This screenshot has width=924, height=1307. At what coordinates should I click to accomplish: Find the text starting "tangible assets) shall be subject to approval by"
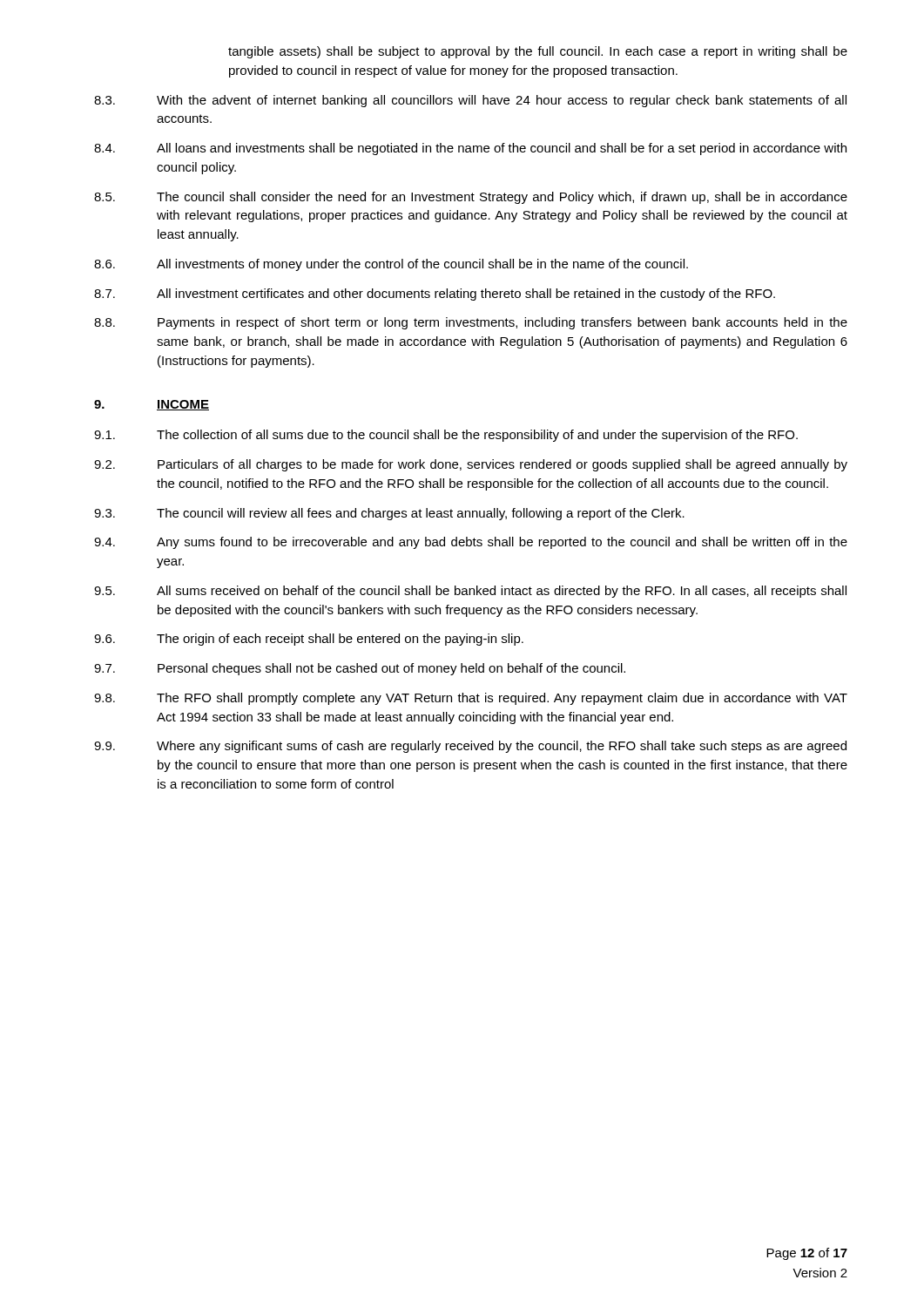(538, 60)
